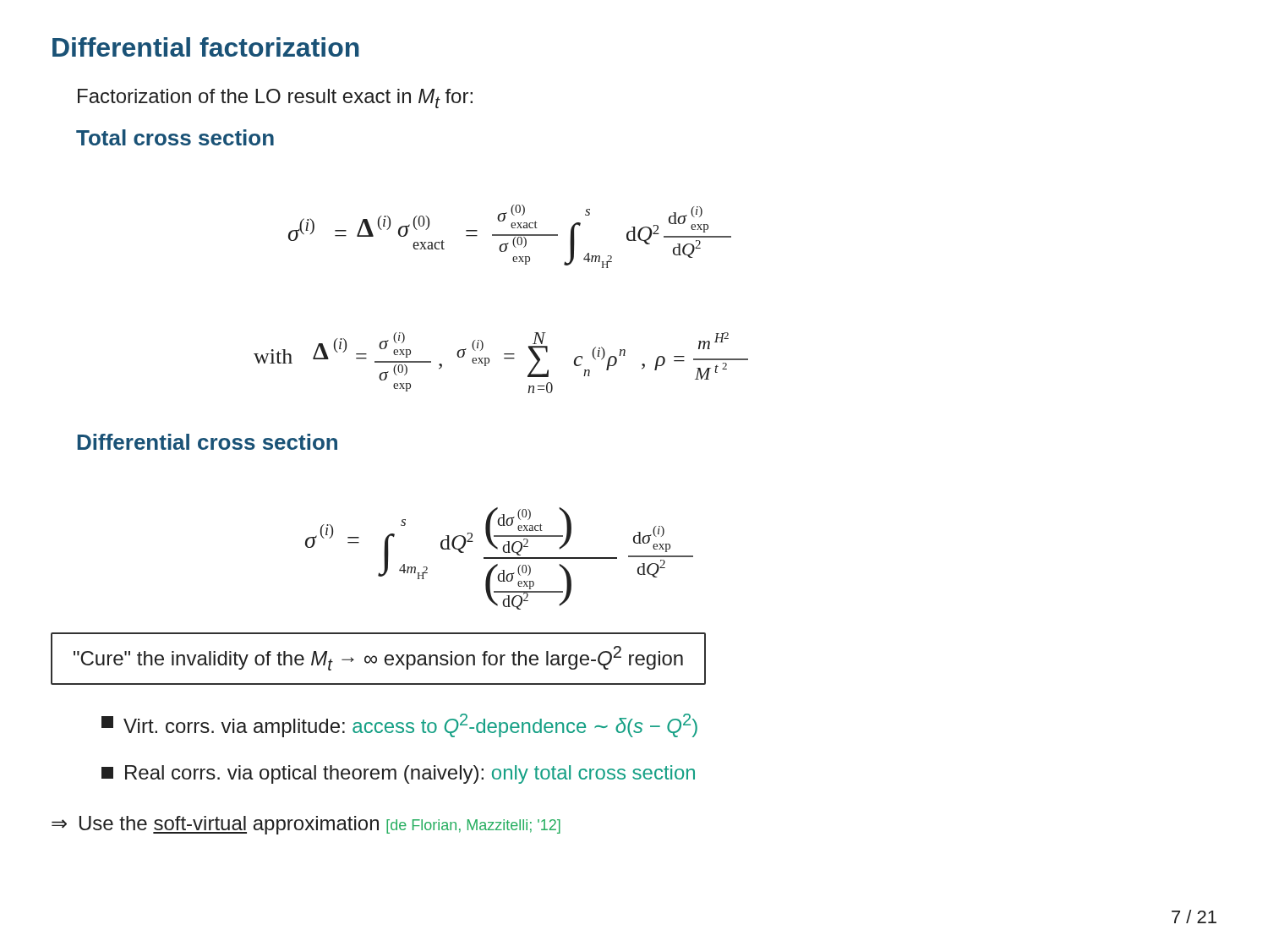This screenshot has width=1268, height=952.
Task: Find the text block starting ""Cure" the invalidity of"
Action: pos(378,659)
